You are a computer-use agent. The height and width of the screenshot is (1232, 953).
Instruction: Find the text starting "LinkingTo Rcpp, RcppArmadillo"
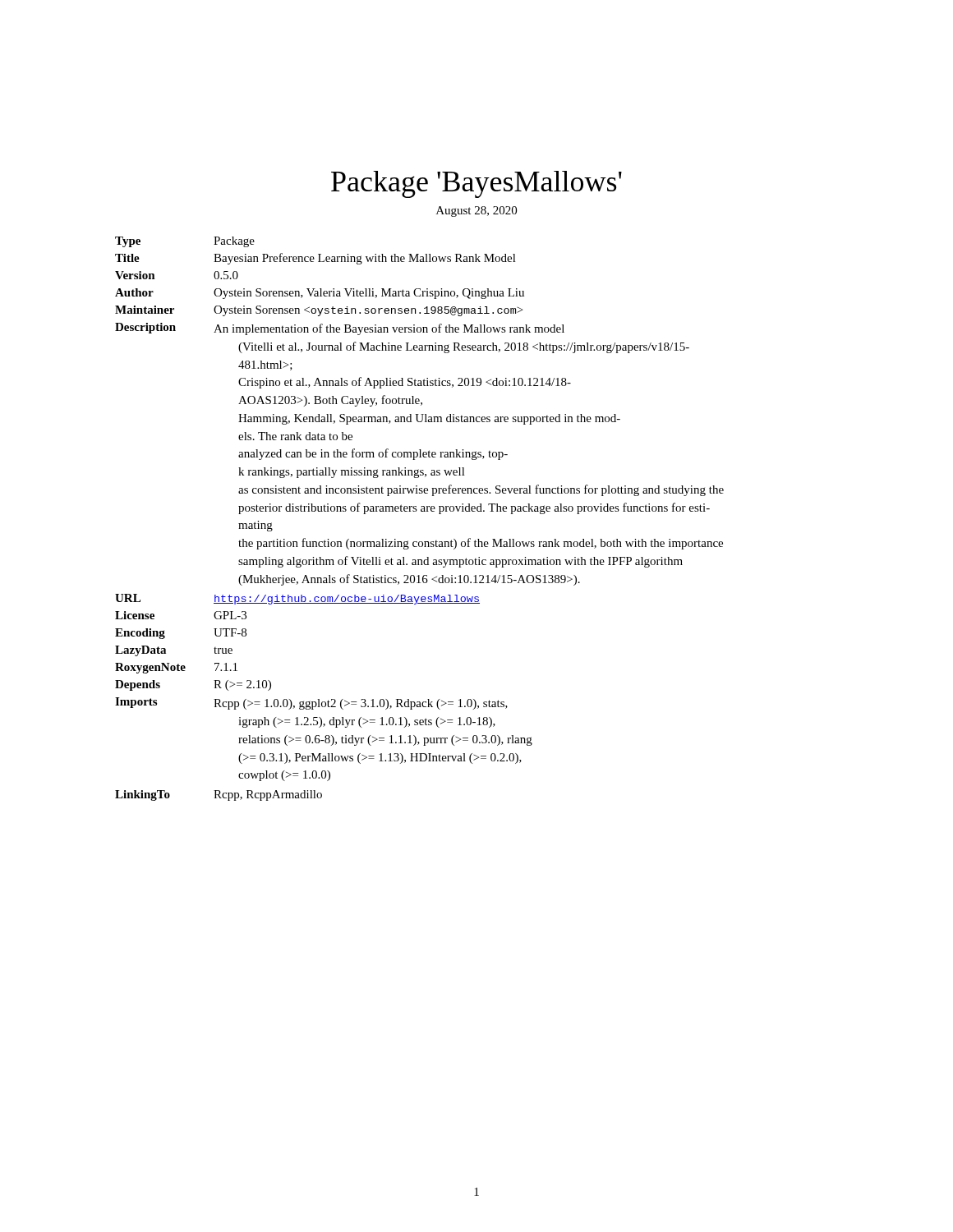point(219,795)
